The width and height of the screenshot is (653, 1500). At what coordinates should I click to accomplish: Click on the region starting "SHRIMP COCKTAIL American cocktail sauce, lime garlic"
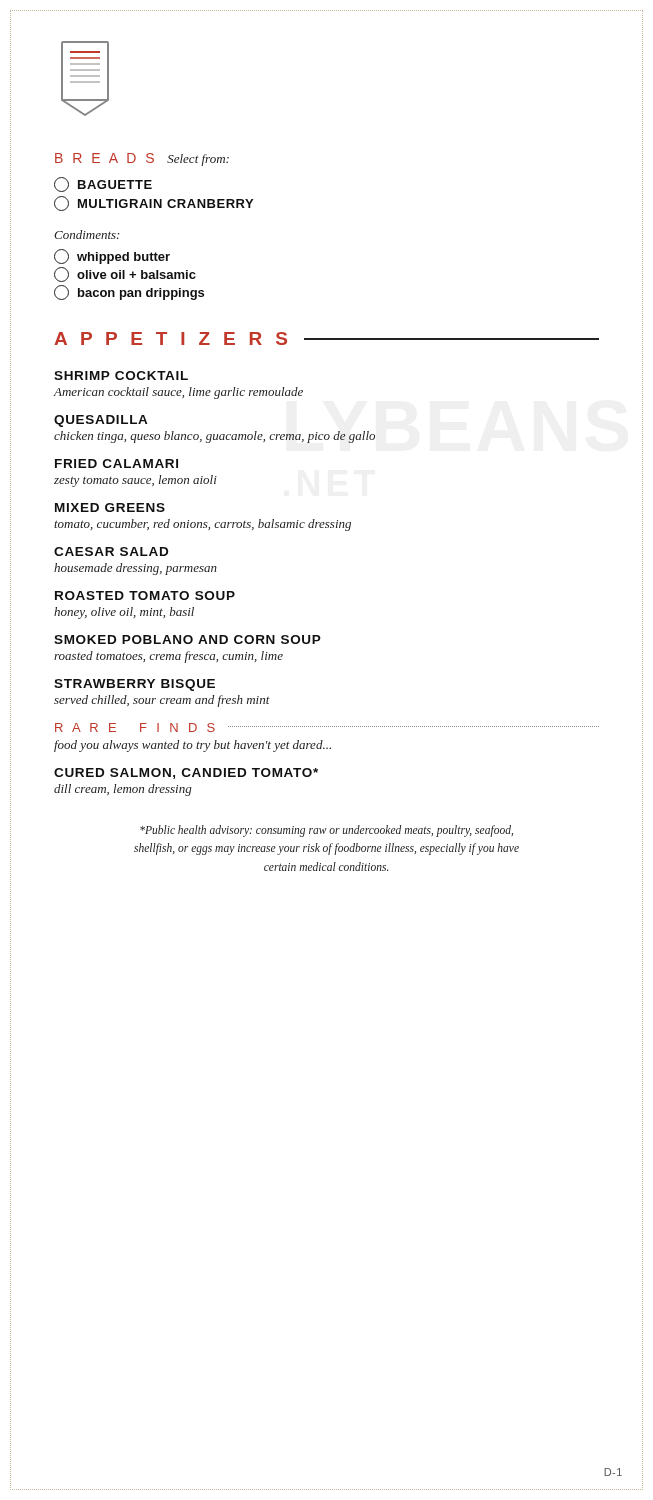(121, 376)
